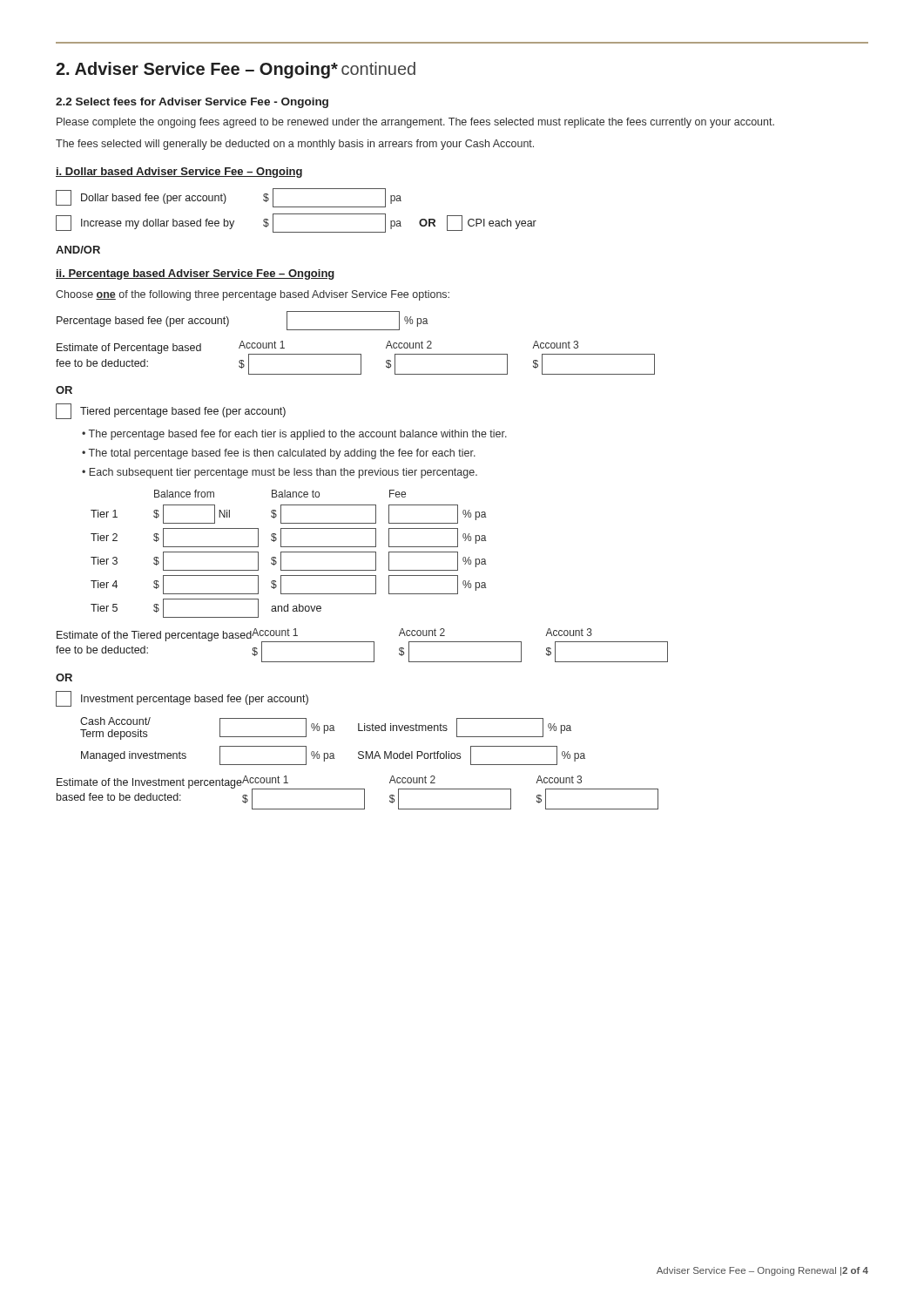Find the table that mentions "Balance from Balance to Fee"
The height and width of the screenshot is (1307, 924).
[479, 552]
